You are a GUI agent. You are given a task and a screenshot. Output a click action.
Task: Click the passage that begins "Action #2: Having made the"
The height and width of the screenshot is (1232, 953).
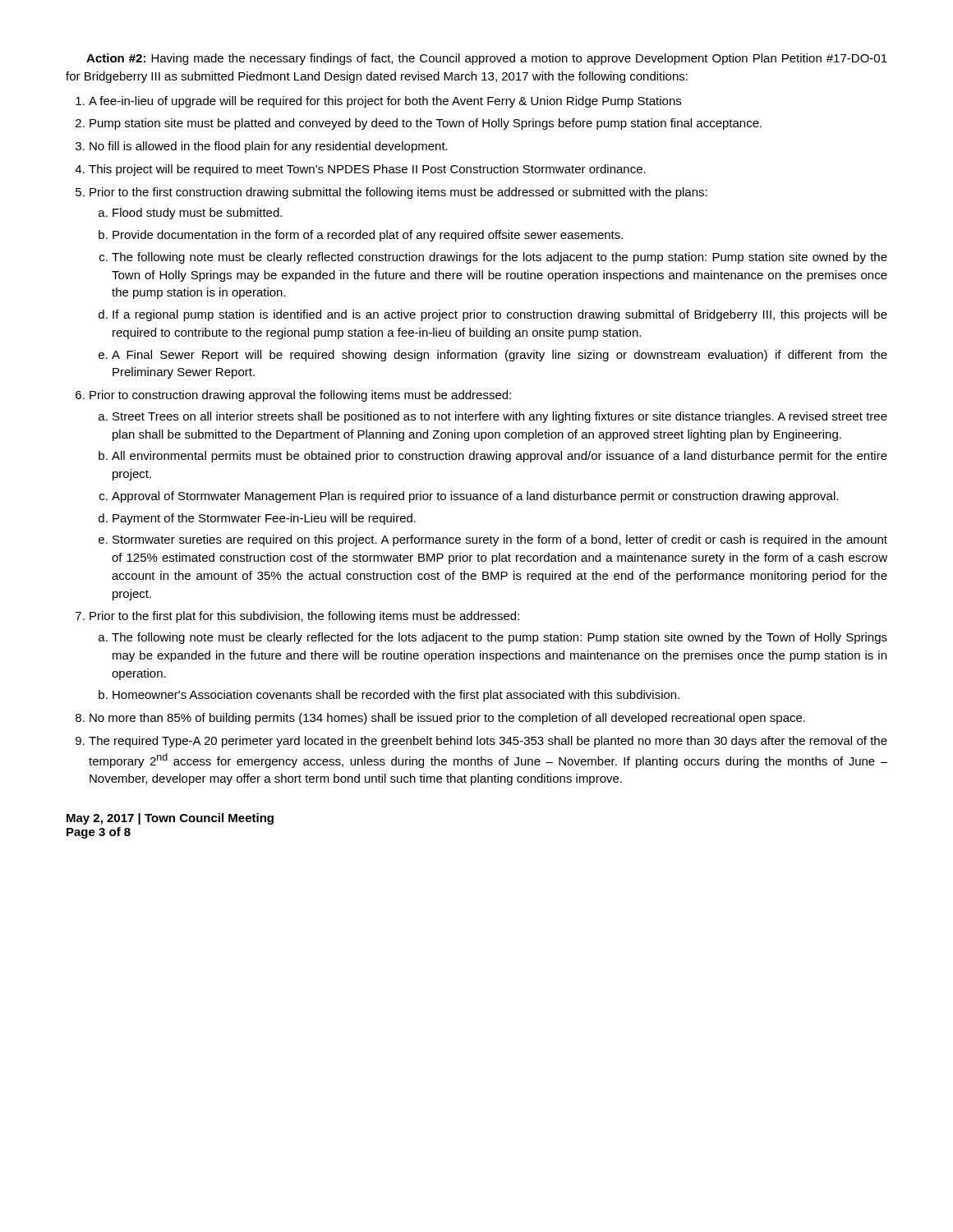pyautogui.click(x=476, y=67)
